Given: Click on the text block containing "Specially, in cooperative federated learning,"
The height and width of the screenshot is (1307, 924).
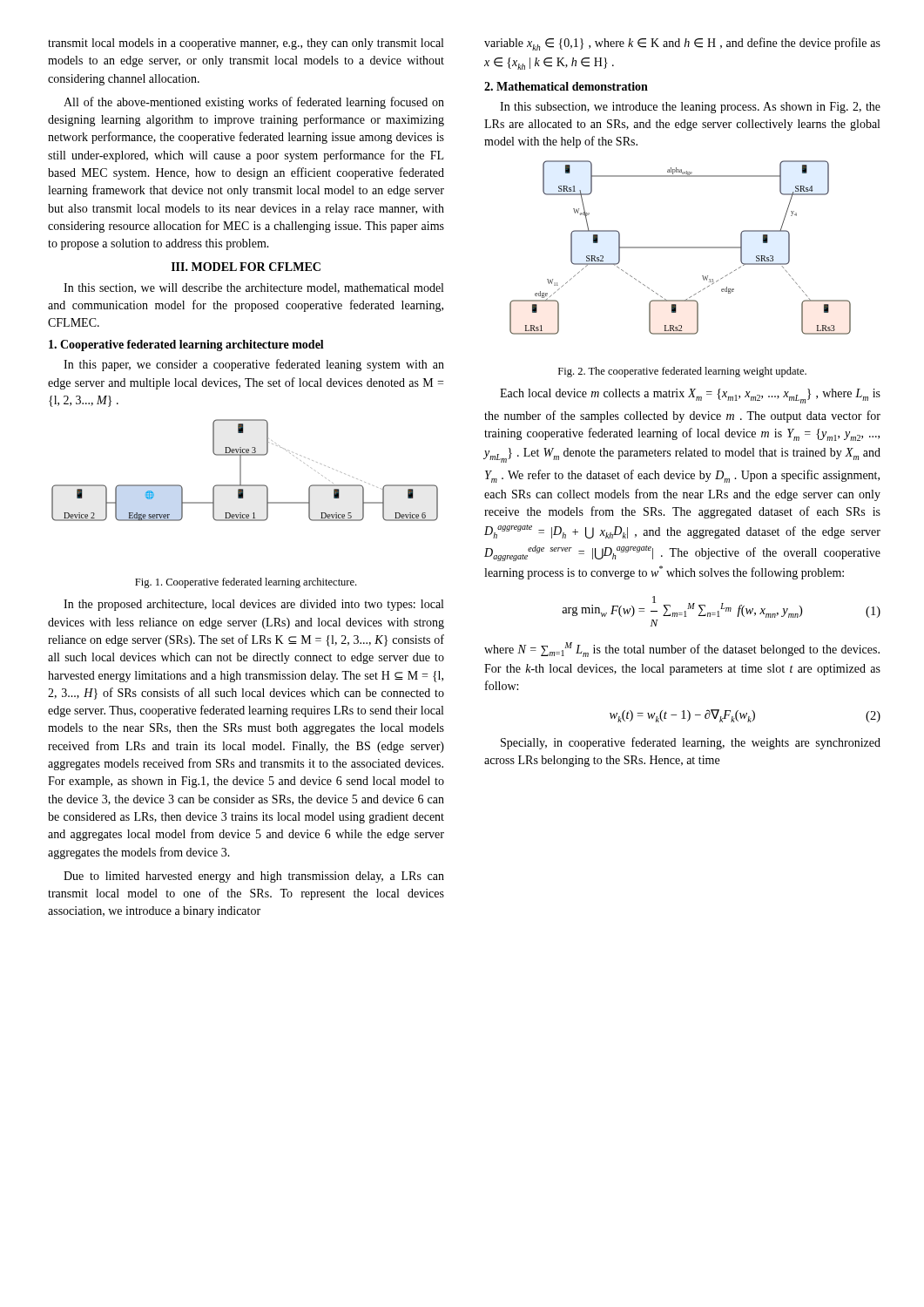Looking at the screenshot, I should click(682, 752).
